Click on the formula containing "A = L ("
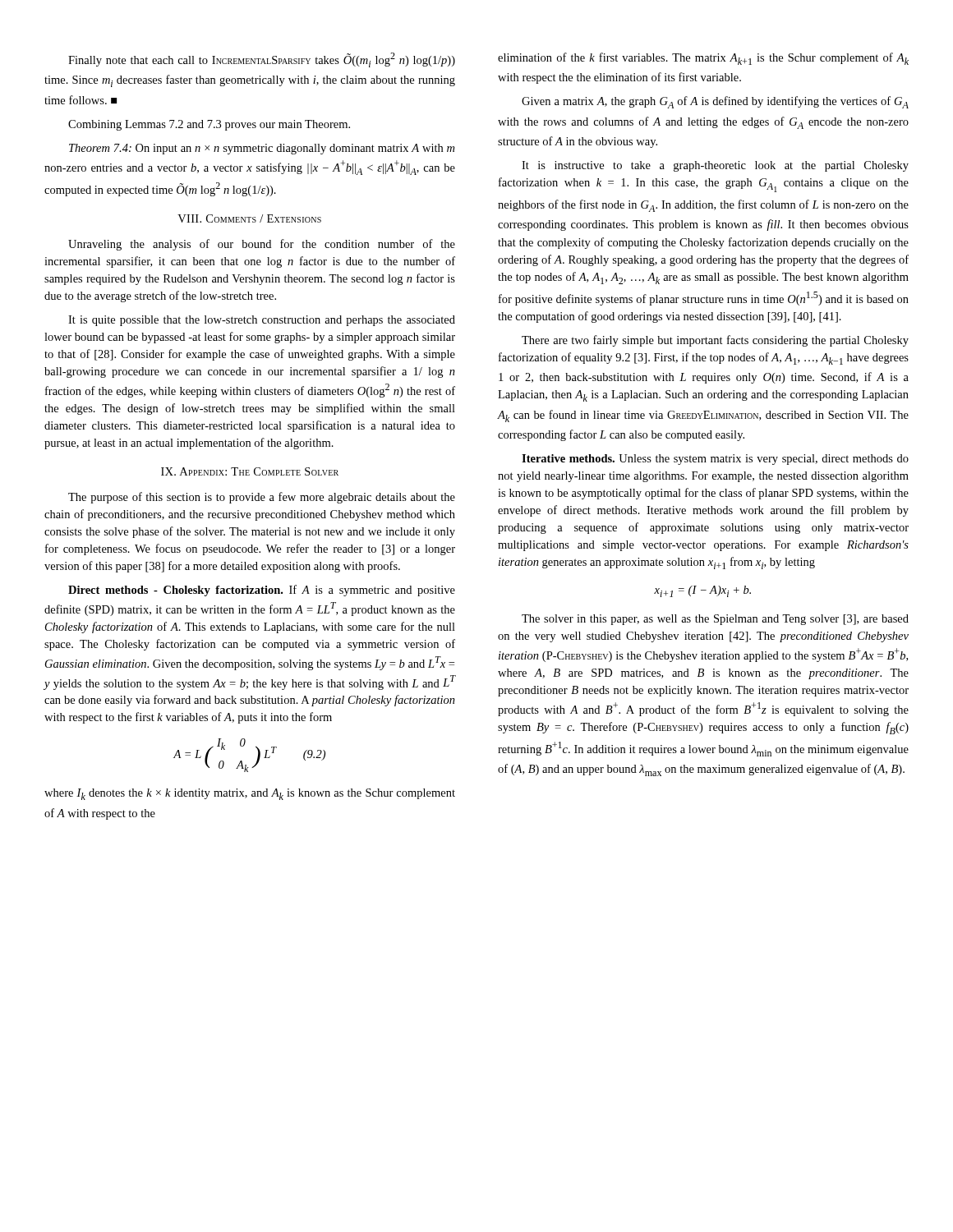This screenshot has width=953, height=1232. tap(250, 756)
